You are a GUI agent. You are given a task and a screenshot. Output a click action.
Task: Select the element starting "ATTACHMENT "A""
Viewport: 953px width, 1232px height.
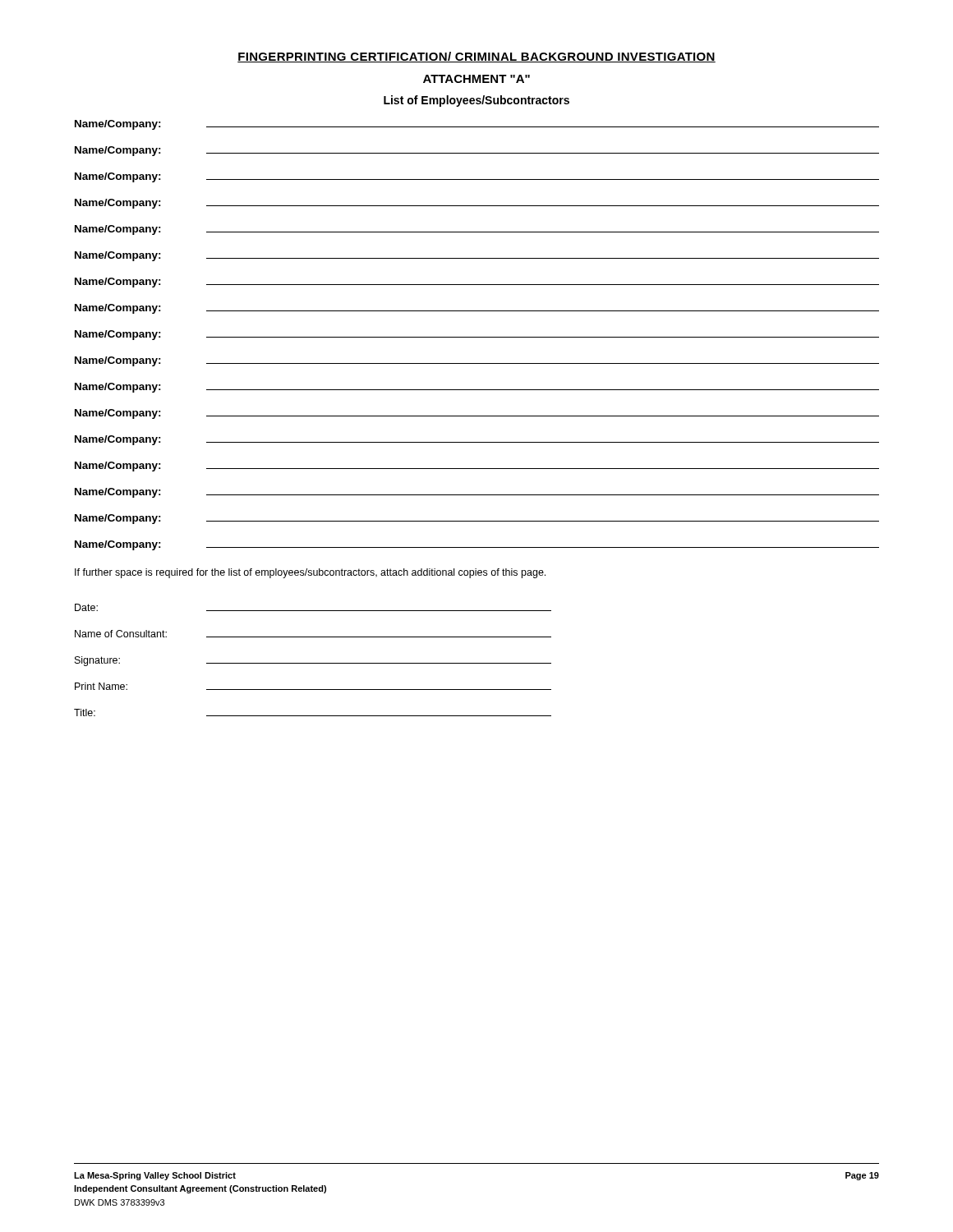coord(476,78)
